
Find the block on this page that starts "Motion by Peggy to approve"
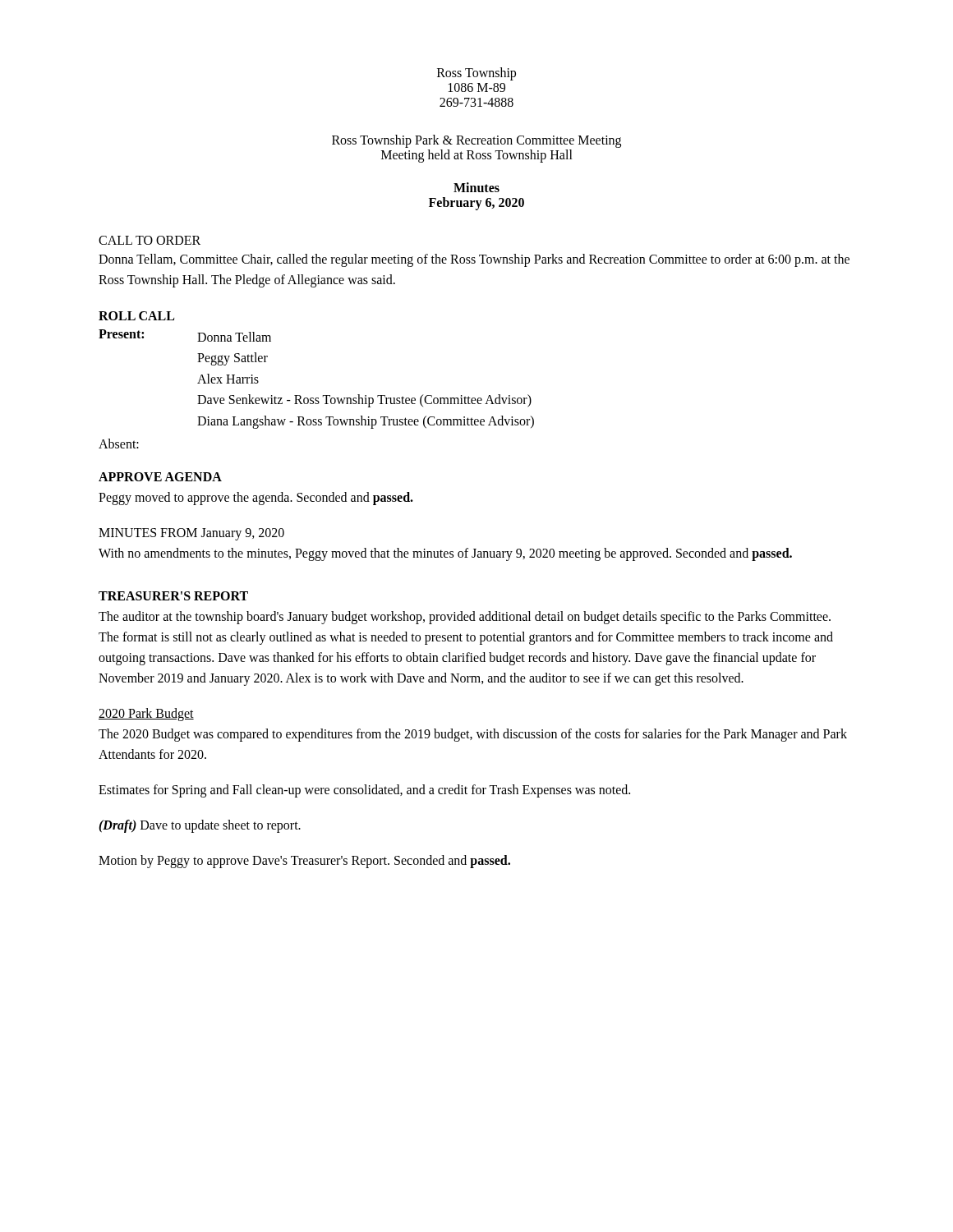tap(305, 860)
